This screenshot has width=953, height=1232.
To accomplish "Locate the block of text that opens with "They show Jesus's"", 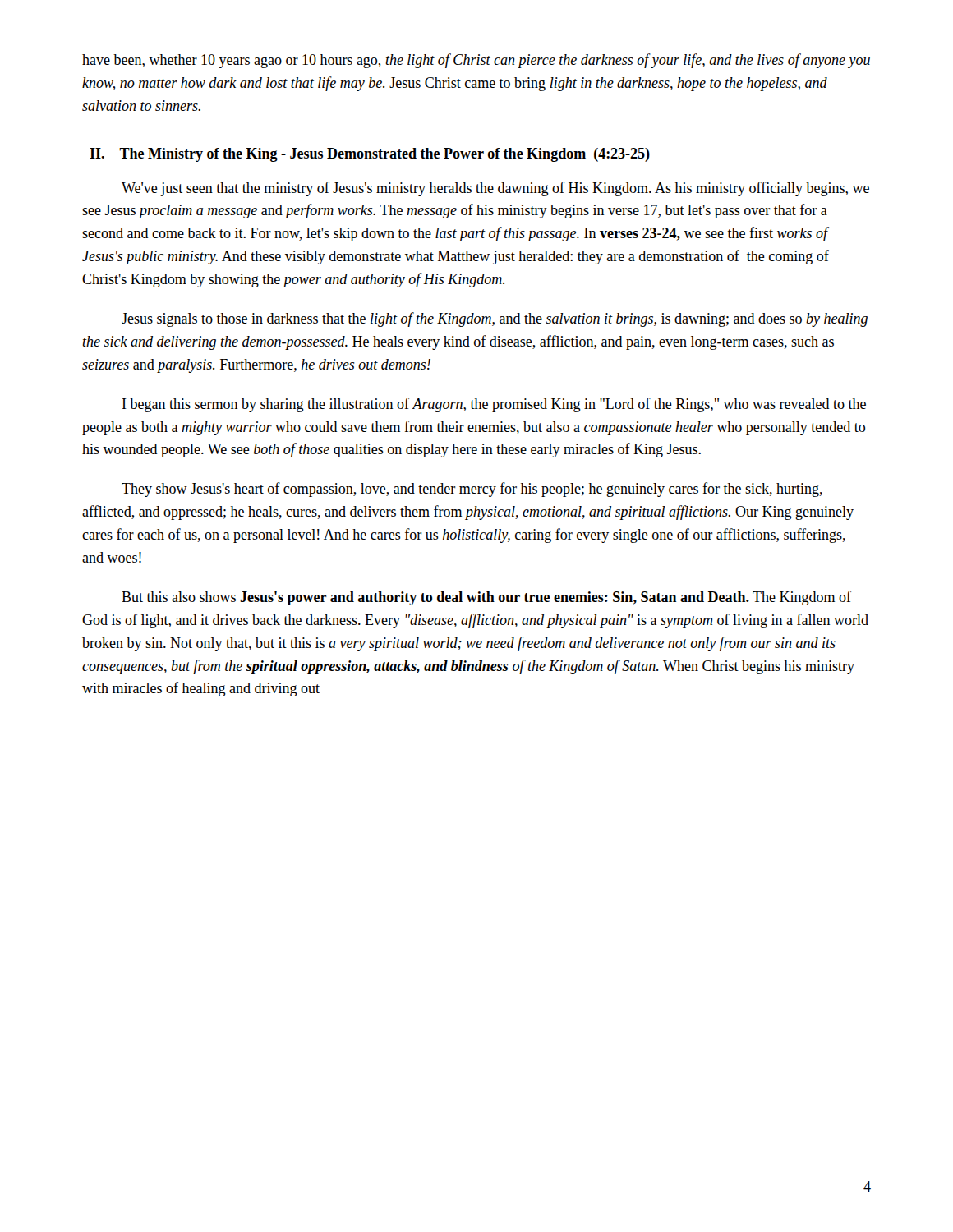I will click(476, 524).
